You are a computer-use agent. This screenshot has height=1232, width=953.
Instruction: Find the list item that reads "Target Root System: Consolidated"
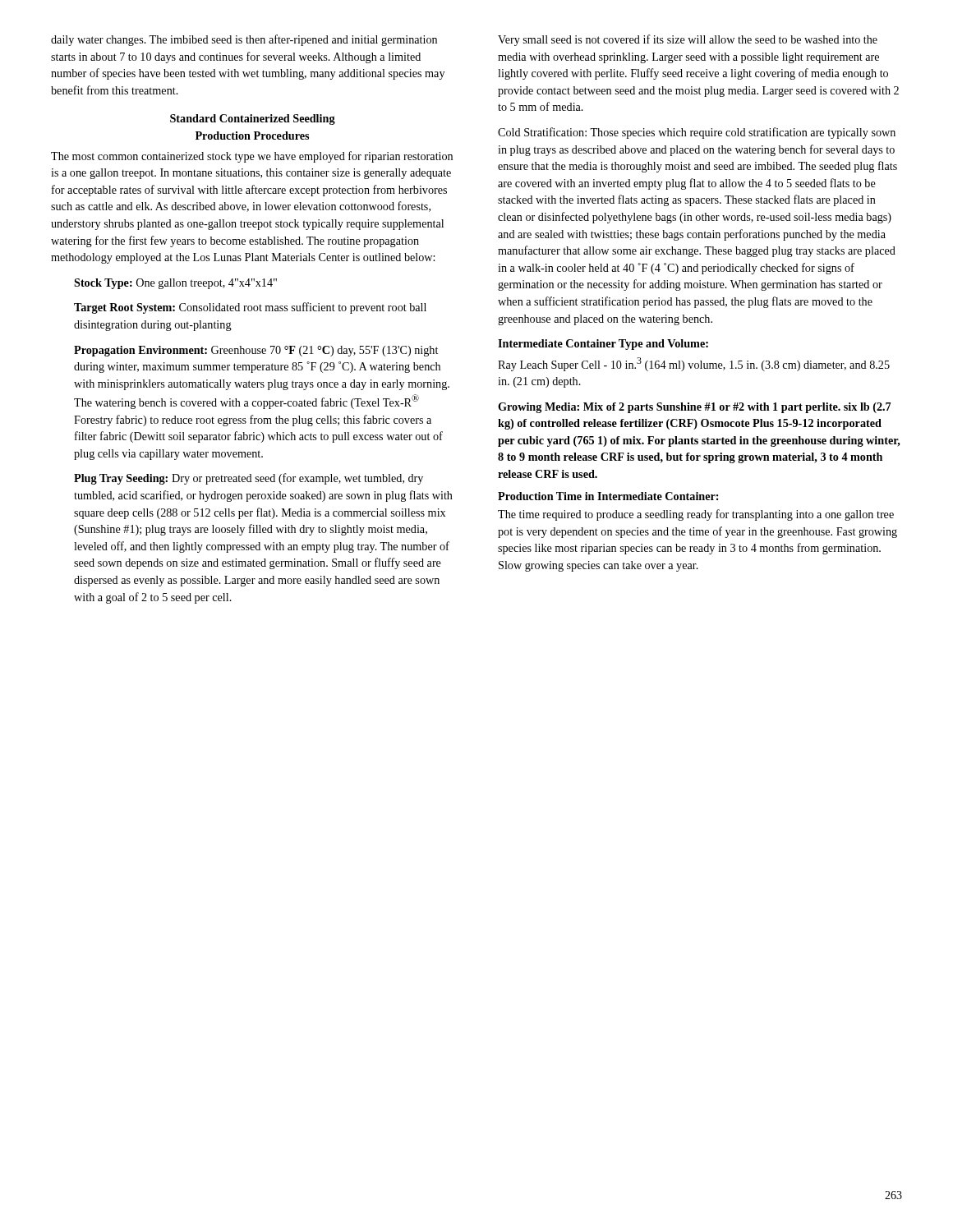(x=250, y=316)
